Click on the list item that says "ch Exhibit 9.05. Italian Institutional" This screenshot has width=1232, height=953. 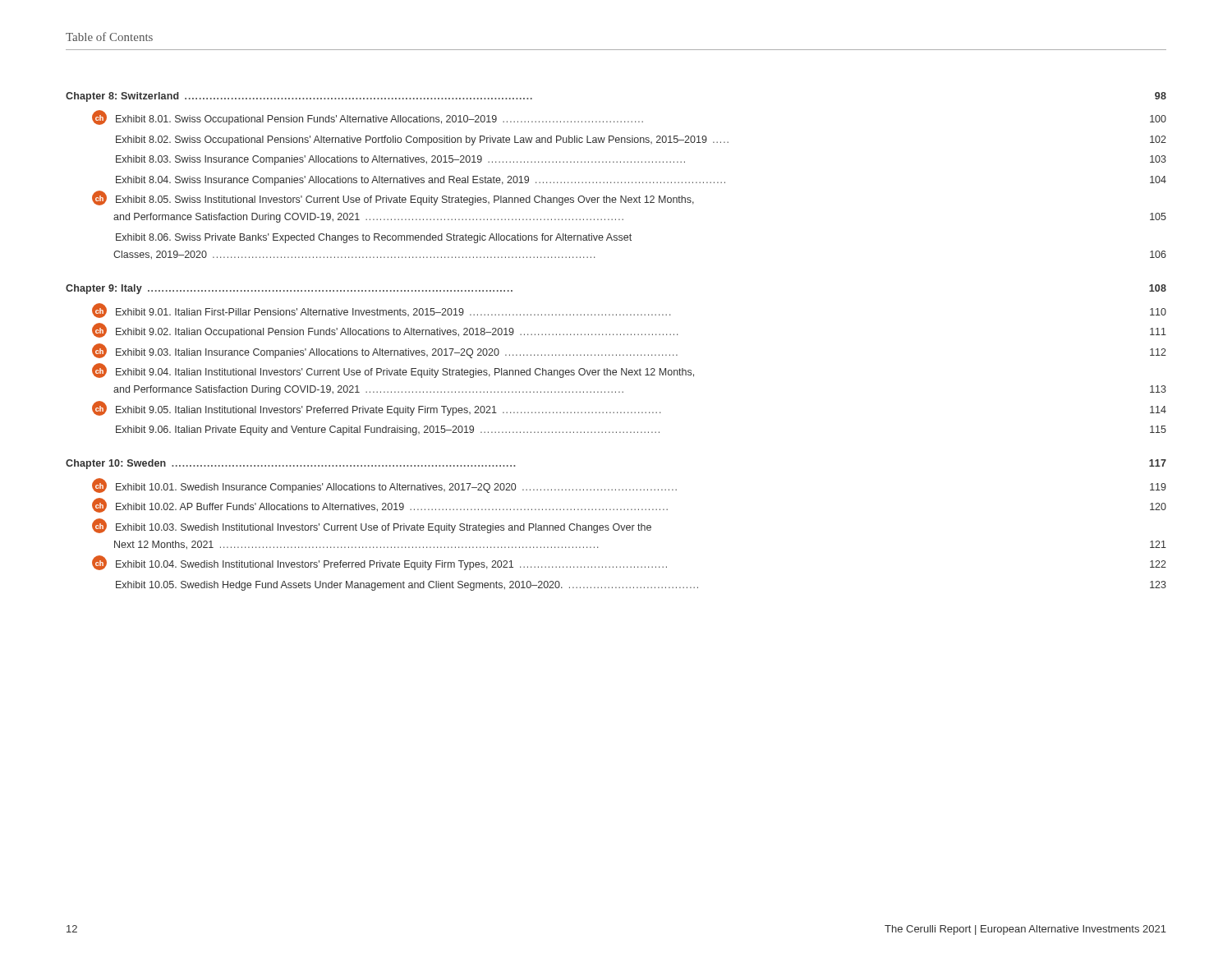(629, 409)
